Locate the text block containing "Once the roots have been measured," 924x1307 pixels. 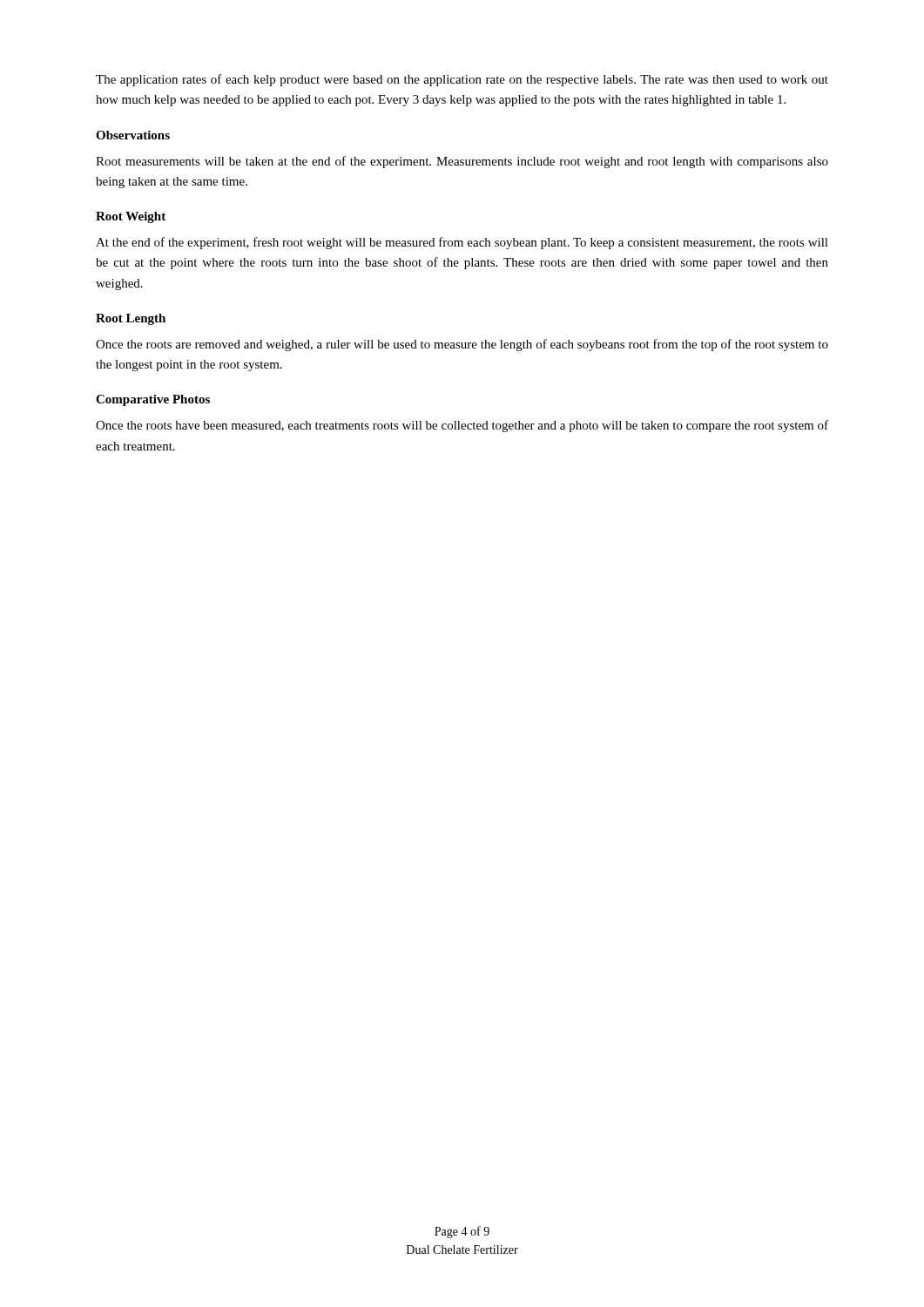462,436
